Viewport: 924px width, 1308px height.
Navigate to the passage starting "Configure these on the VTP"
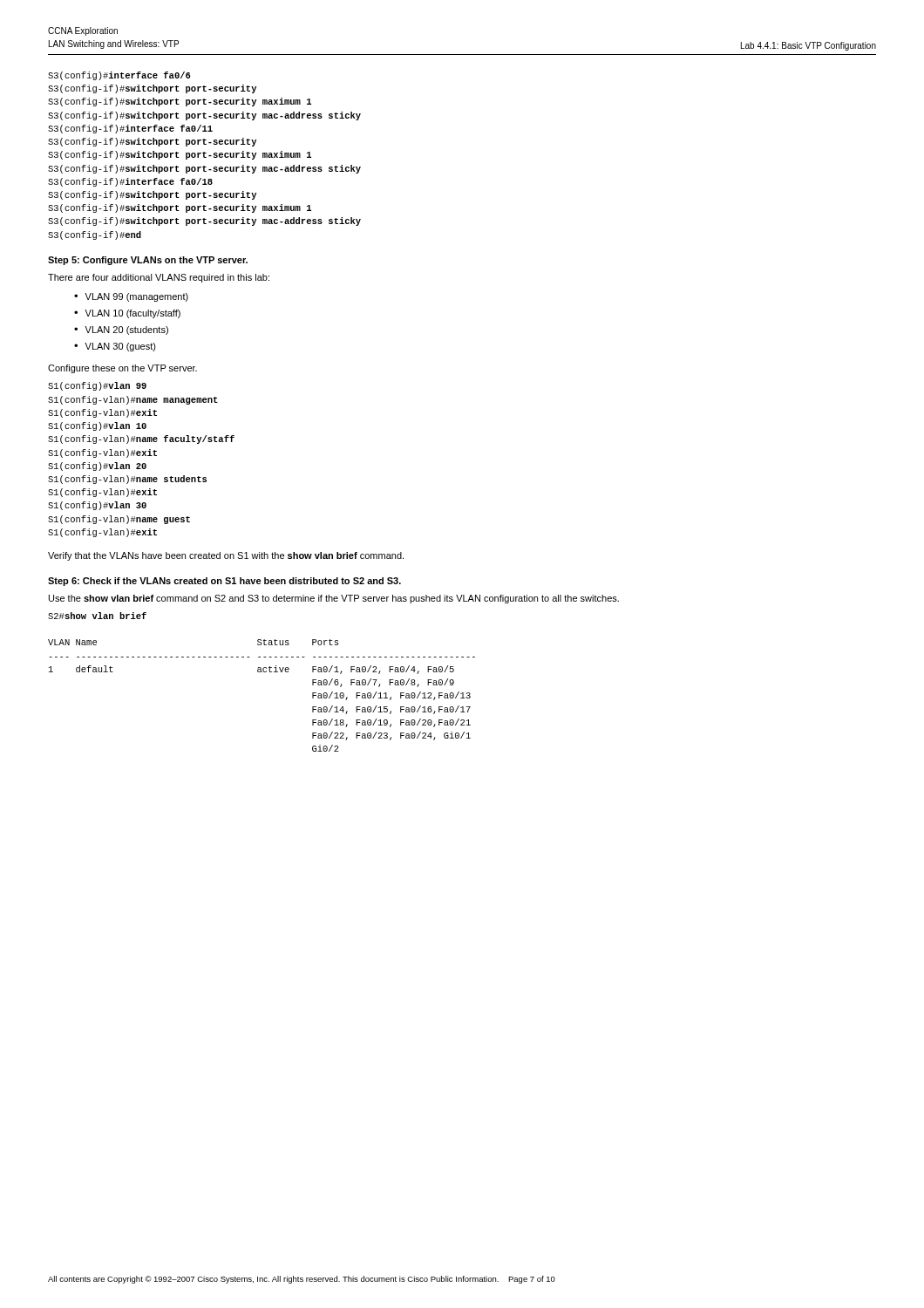123,368
